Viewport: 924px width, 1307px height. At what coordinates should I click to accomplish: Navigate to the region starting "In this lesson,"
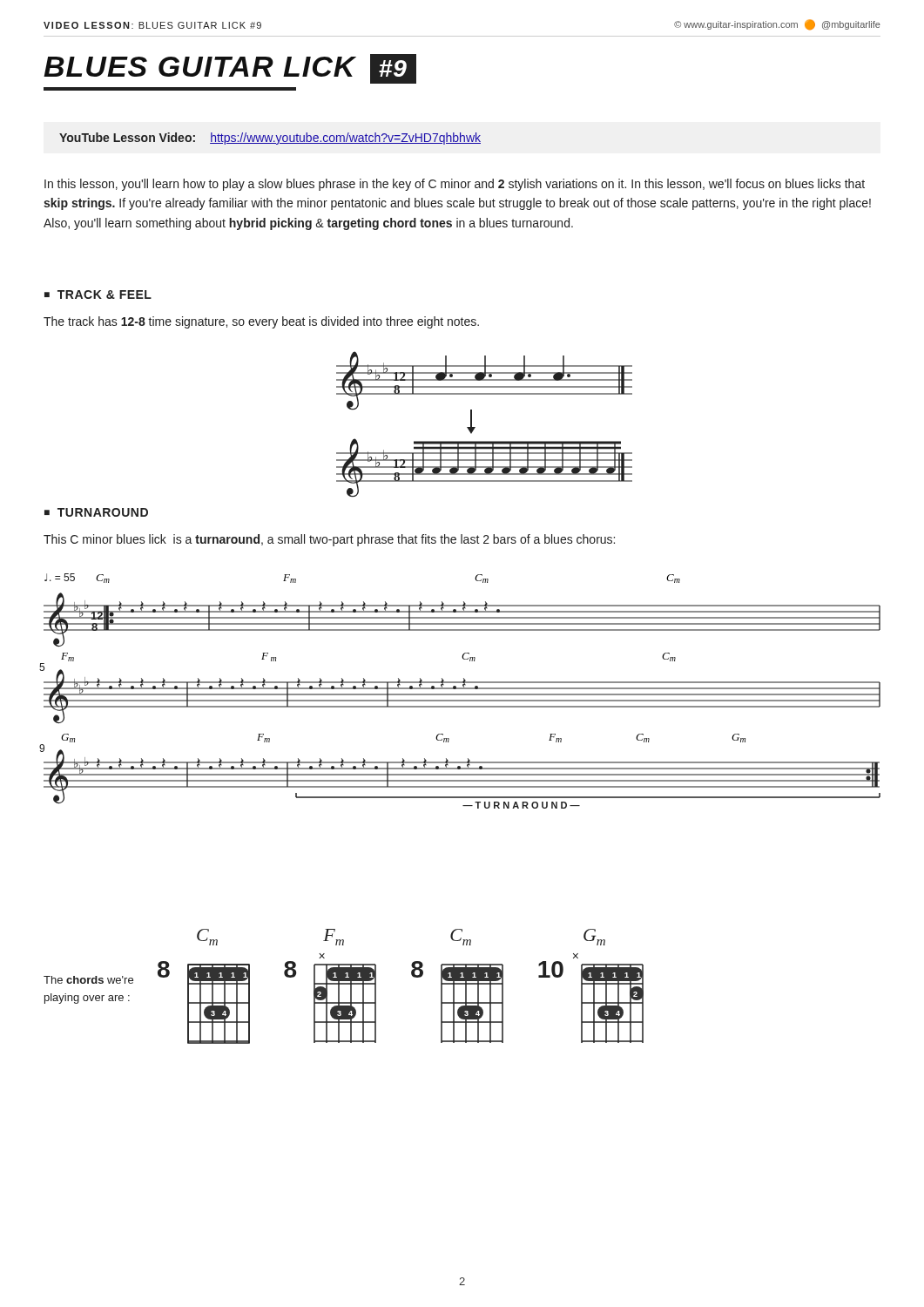pos(458,203)
